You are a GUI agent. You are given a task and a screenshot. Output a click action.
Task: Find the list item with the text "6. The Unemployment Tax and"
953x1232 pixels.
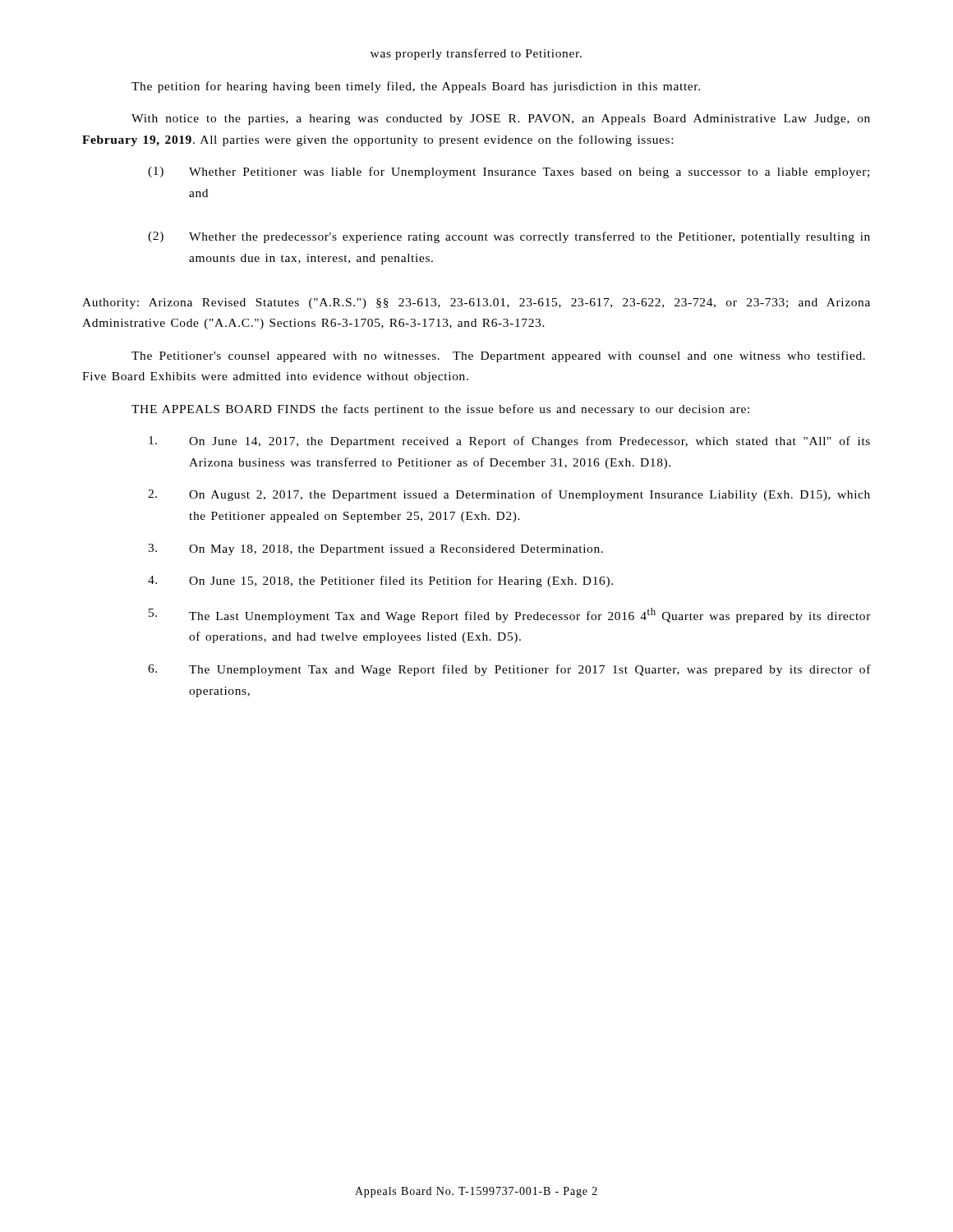pyautogui.click(x=509, y=680)
